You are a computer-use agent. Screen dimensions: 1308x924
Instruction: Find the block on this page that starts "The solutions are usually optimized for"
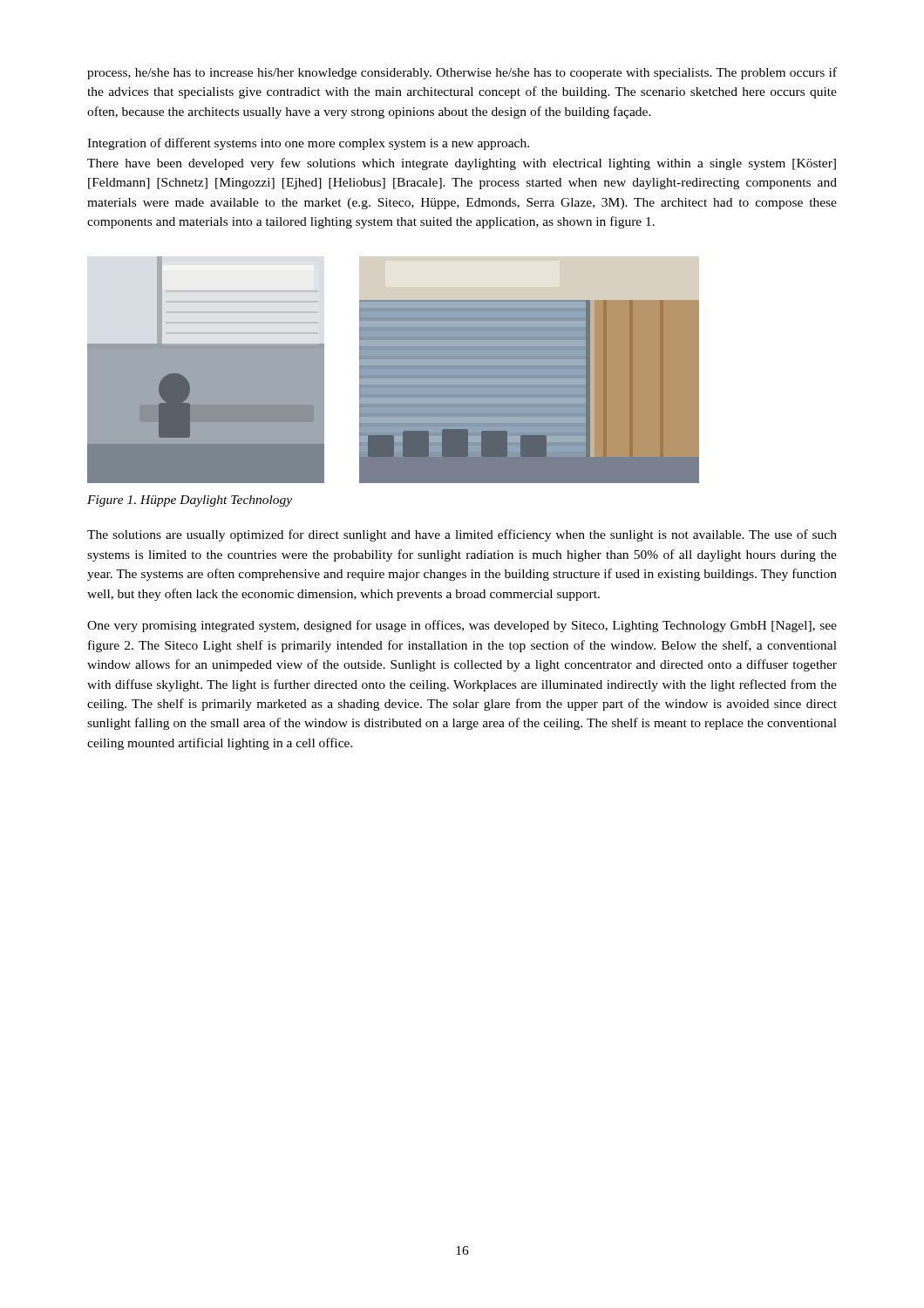click(x=462, y=564)
